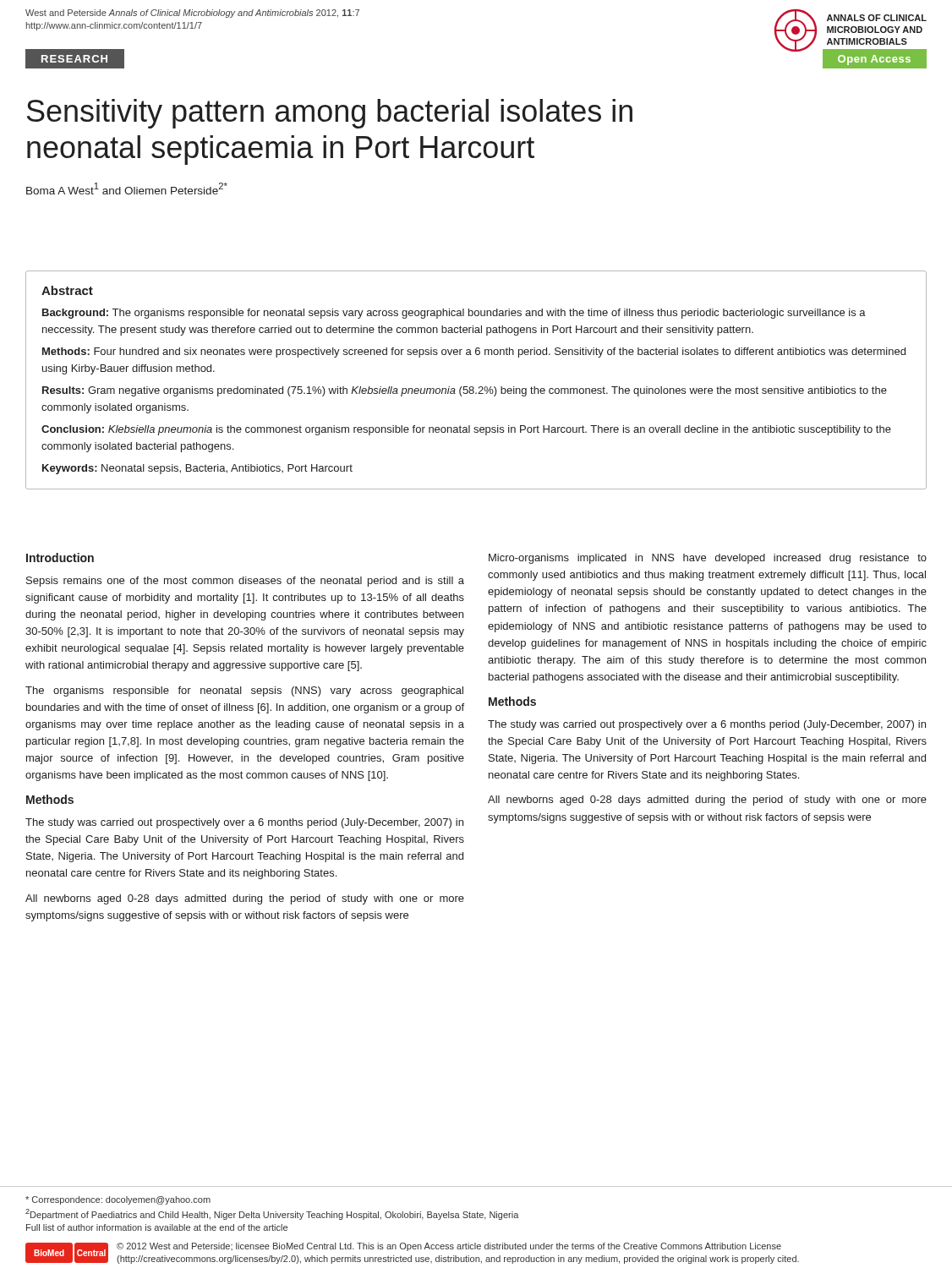The width and height of the screenshot is (952, 1268).
Task: Locate the text "Open Access"
Action: point(874,59)
